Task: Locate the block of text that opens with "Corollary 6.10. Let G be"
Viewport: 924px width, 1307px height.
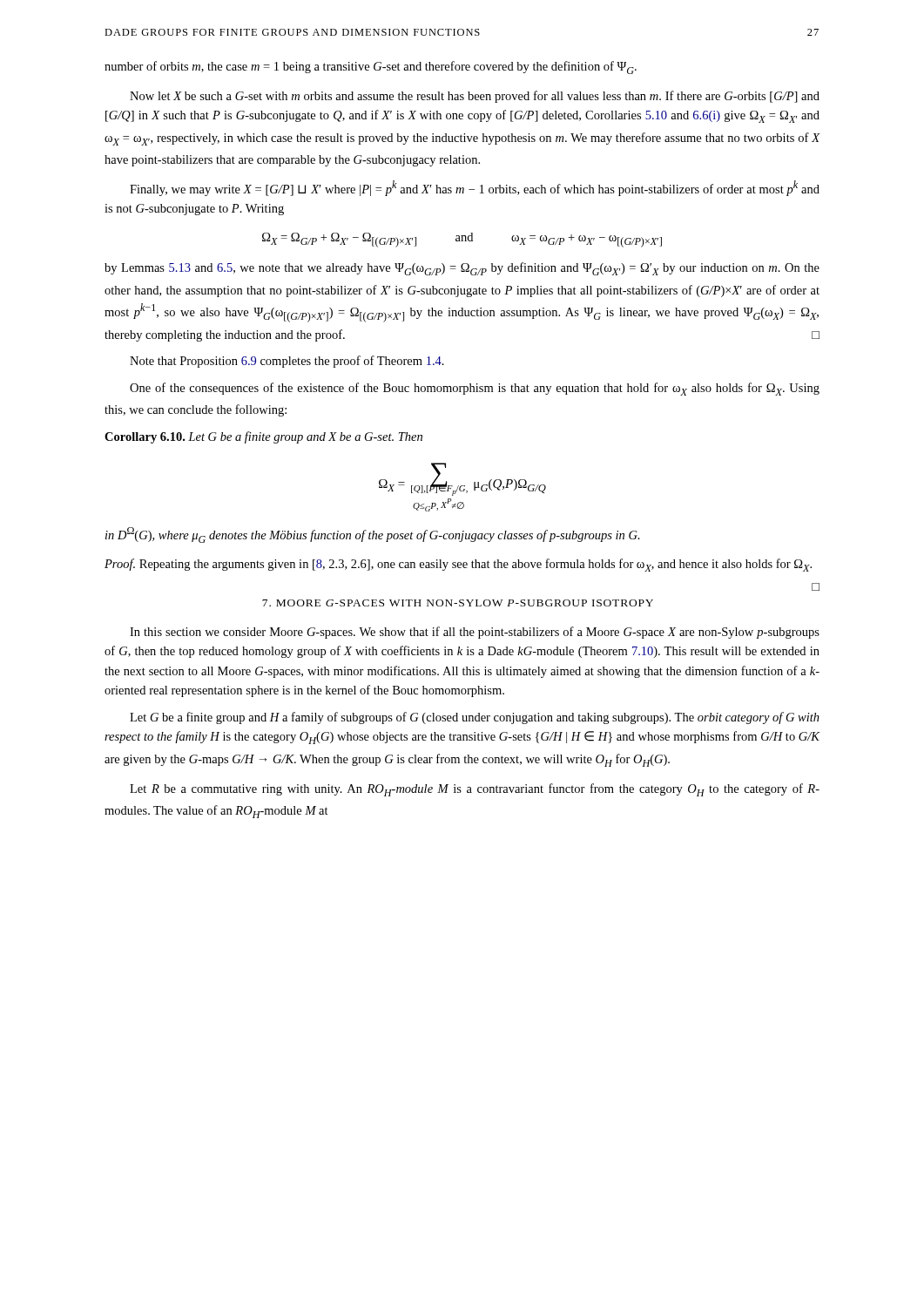Action: 264,436
